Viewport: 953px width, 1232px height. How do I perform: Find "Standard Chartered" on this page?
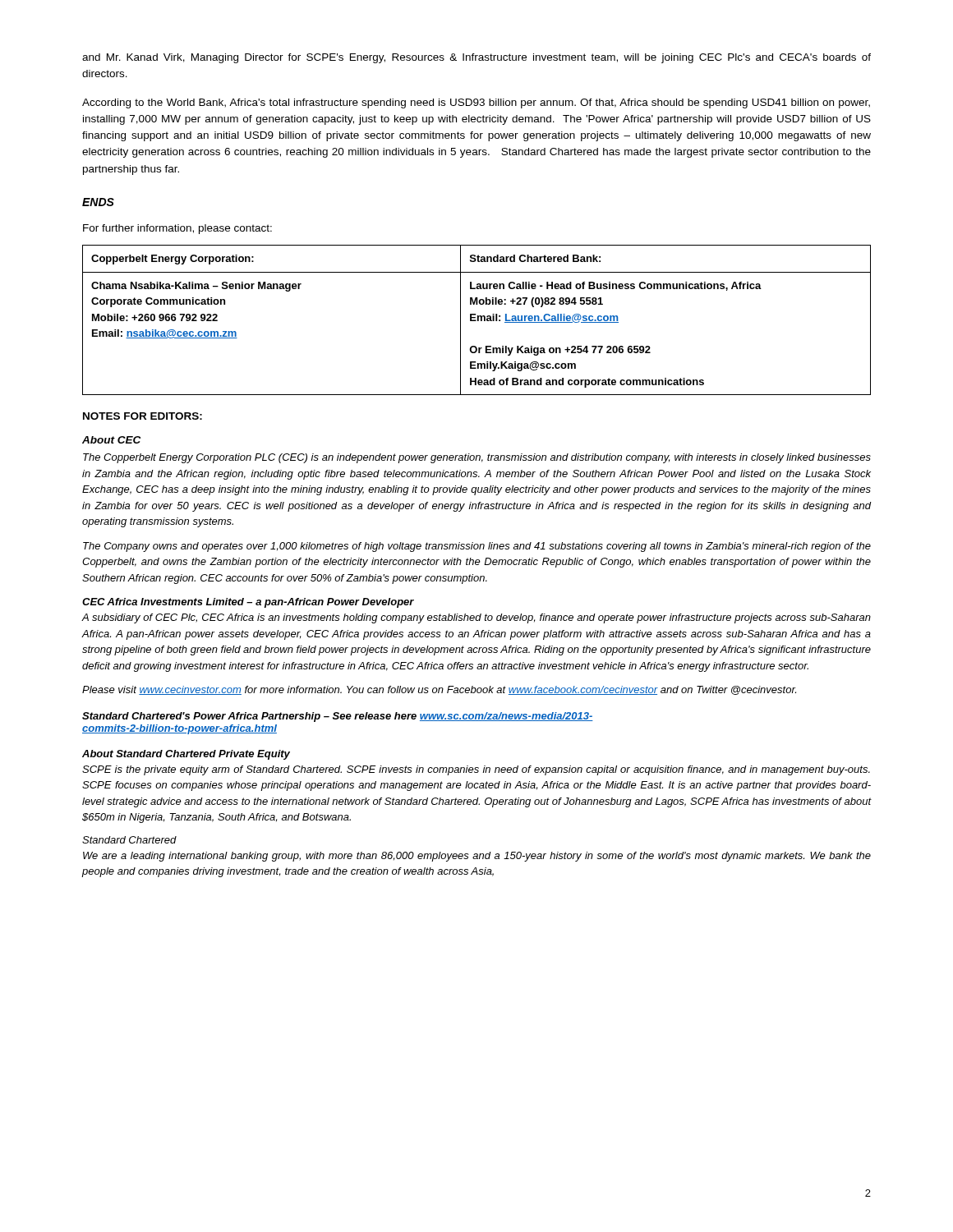pos(129,839)
